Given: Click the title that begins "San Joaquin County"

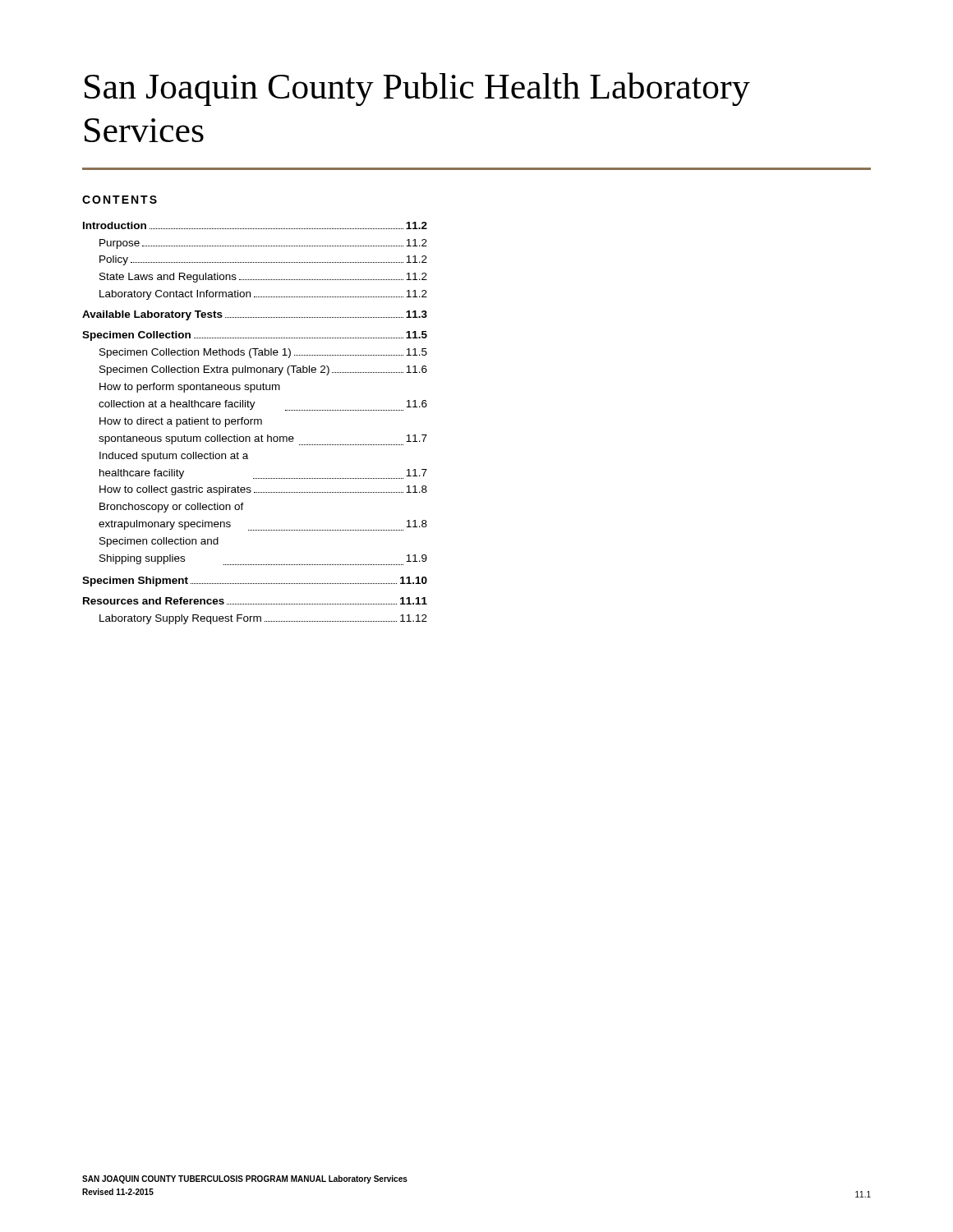Looking at the screenshot, I should [x=476, y=109].
